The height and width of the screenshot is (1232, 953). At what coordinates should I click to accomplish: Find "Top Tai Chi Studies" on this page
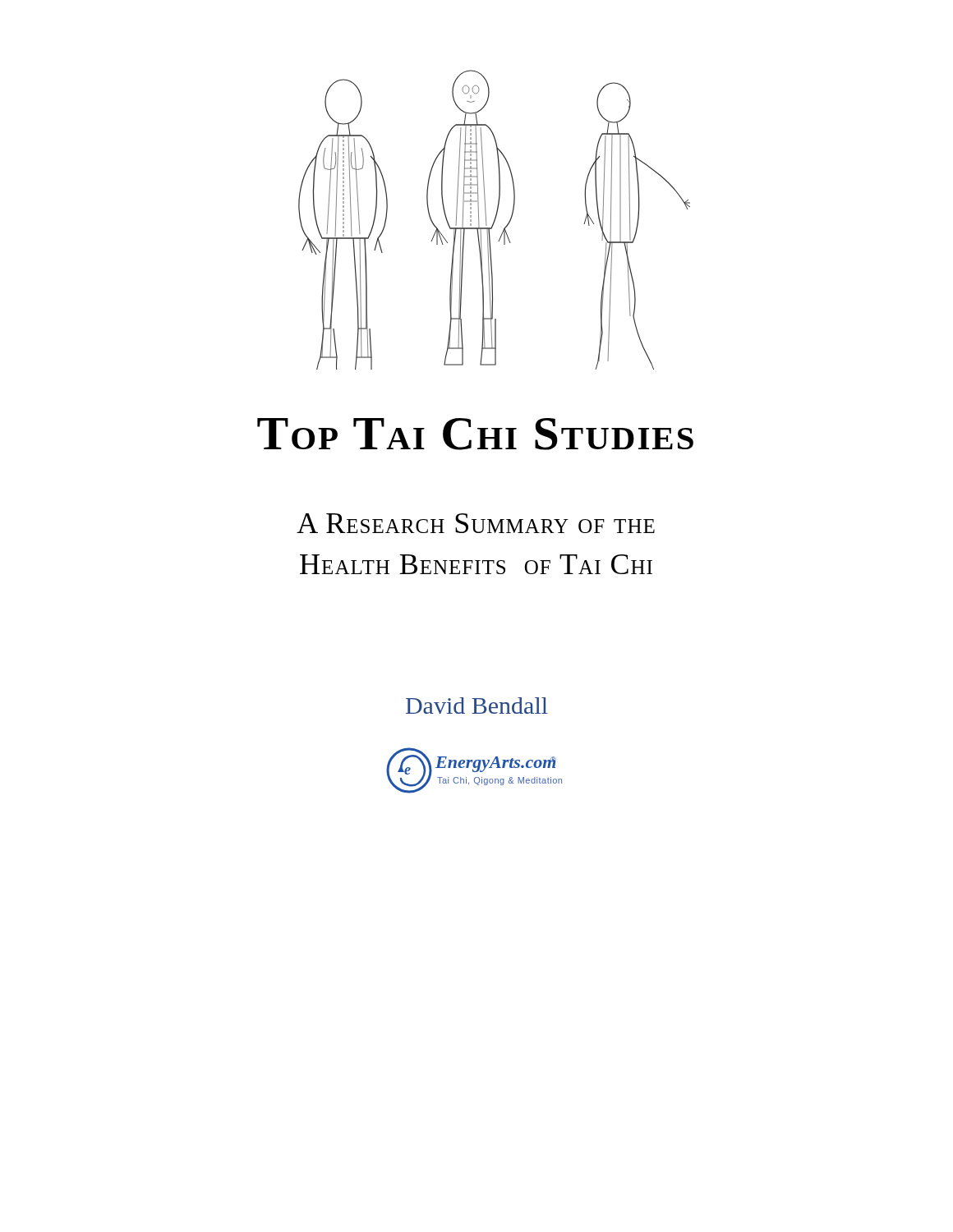(x=476, y=433)
